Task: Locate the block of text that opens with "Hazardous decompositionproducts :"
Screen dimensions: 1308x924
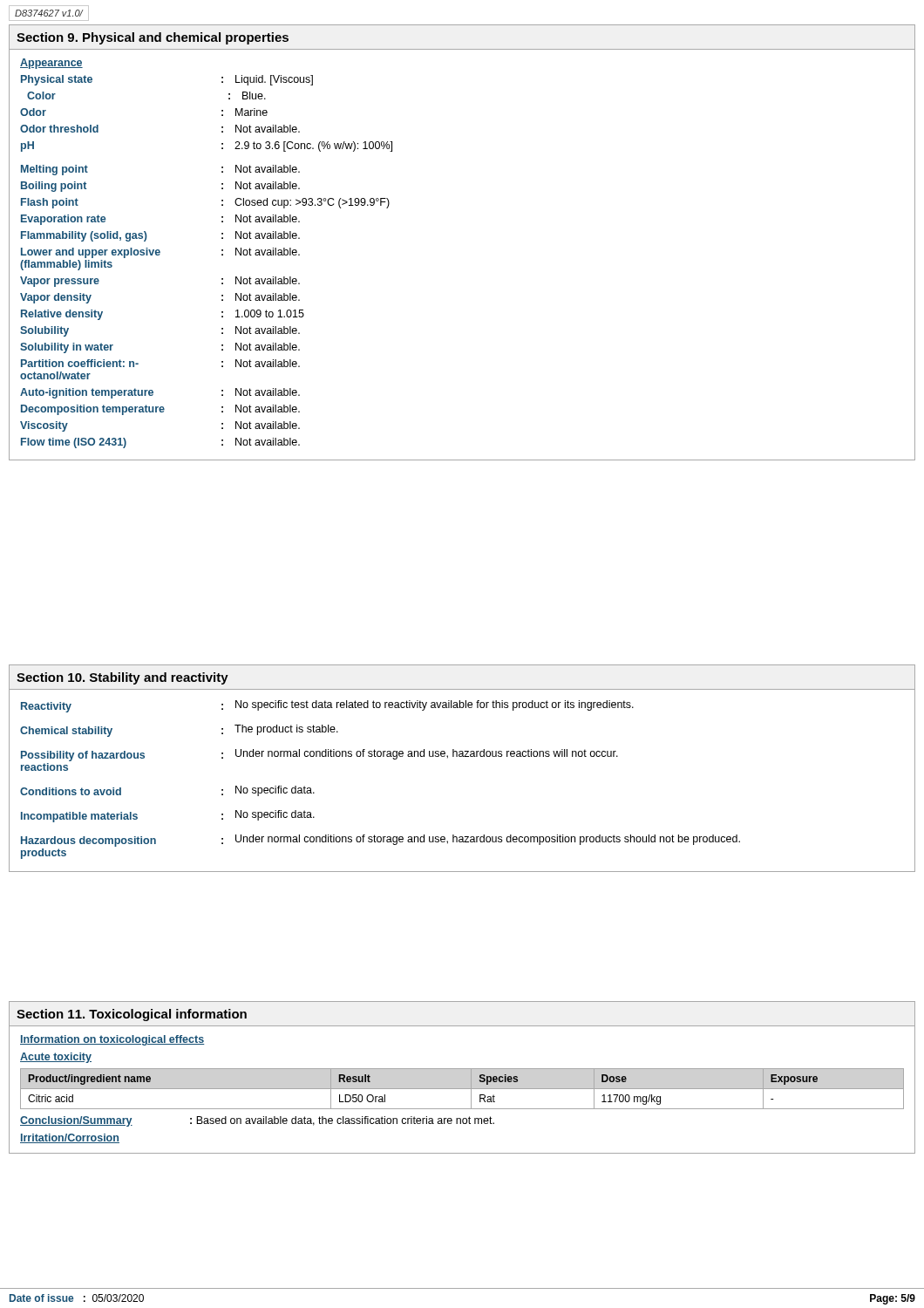Action: (x=462, y=846)
